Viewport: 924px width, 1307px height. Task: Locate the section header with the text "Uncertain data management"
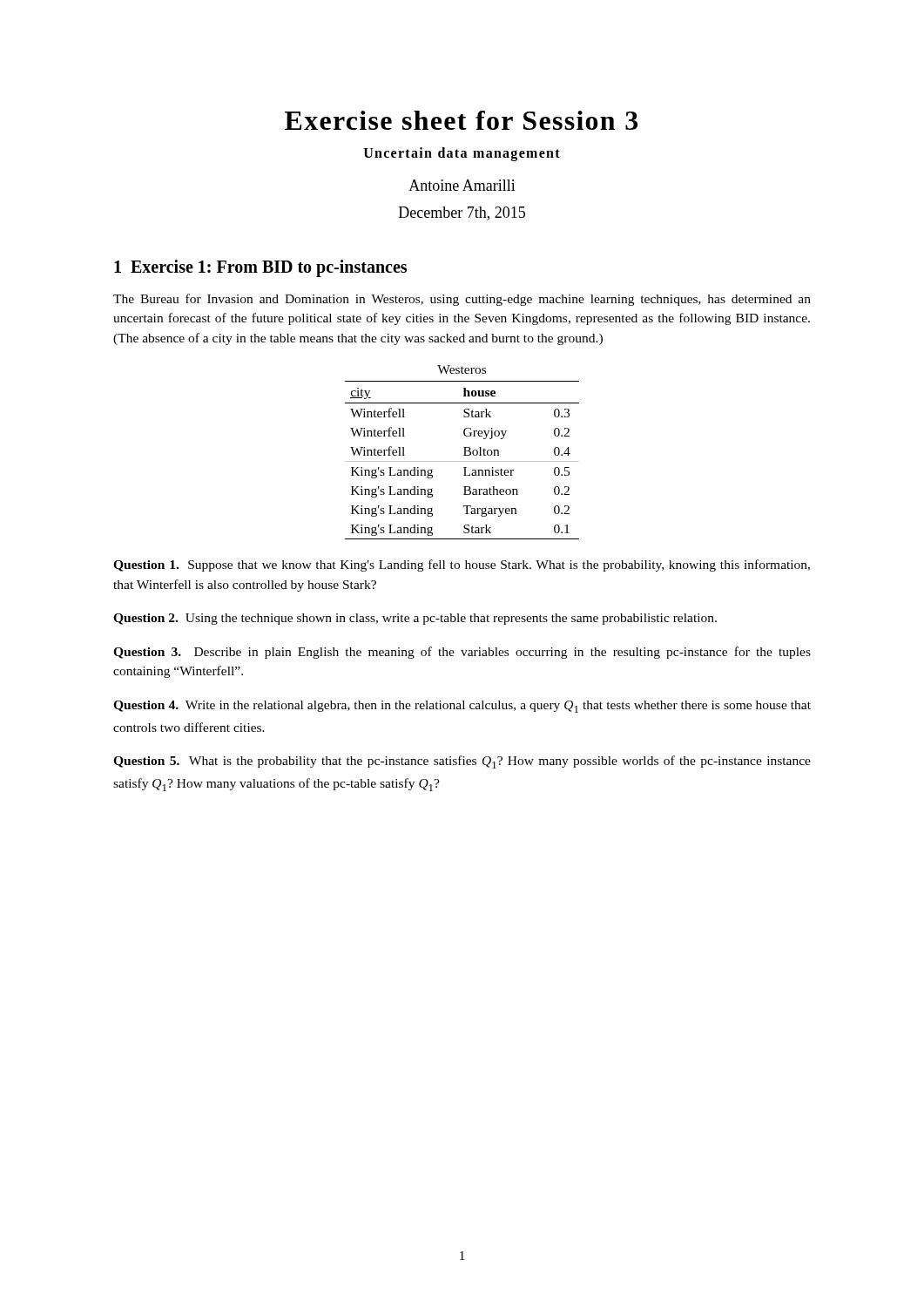coord(462,153)
